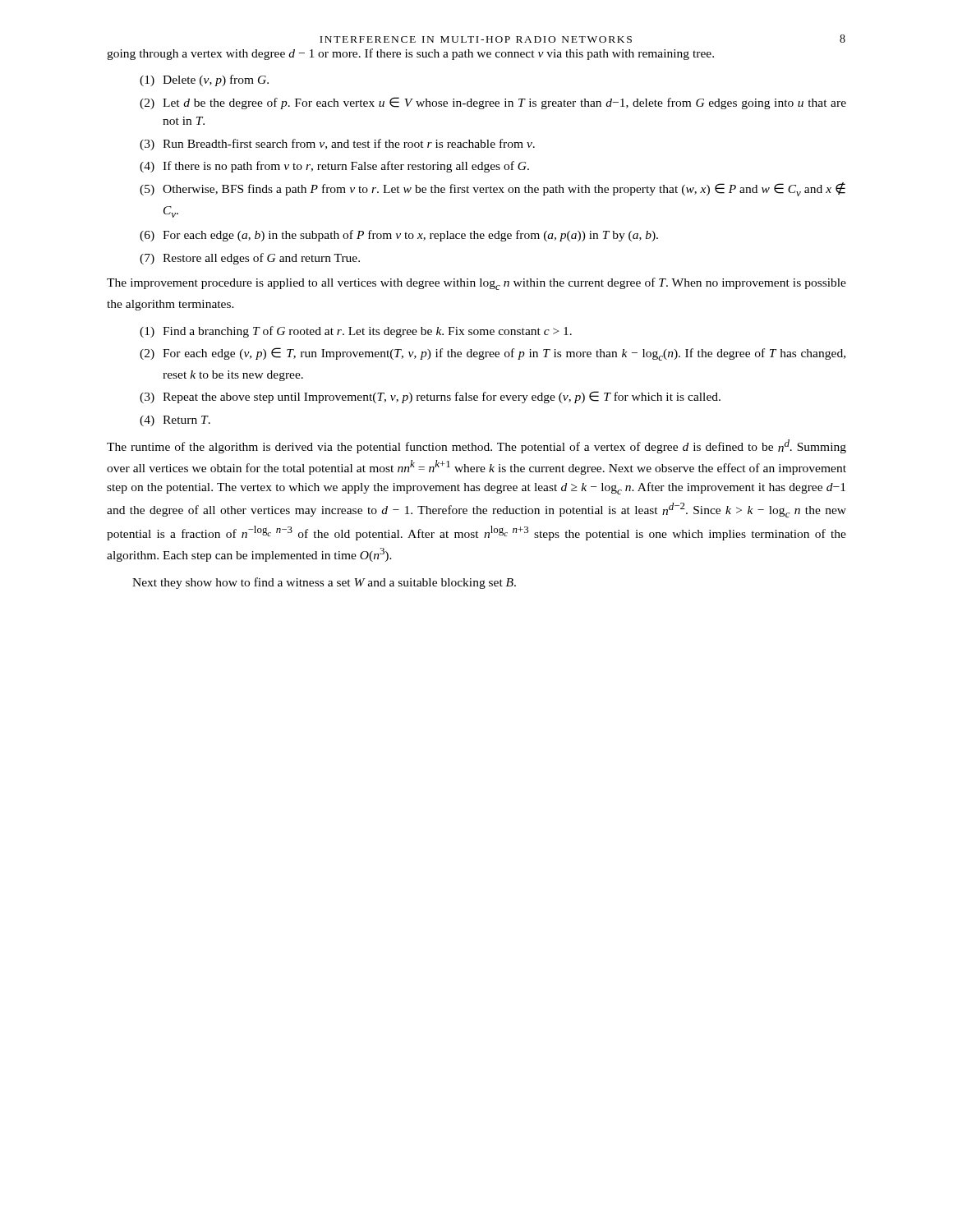
Task: Locate the text block starting "(4) Return T."
Action: pyautogui.click(x=175, y=421)
